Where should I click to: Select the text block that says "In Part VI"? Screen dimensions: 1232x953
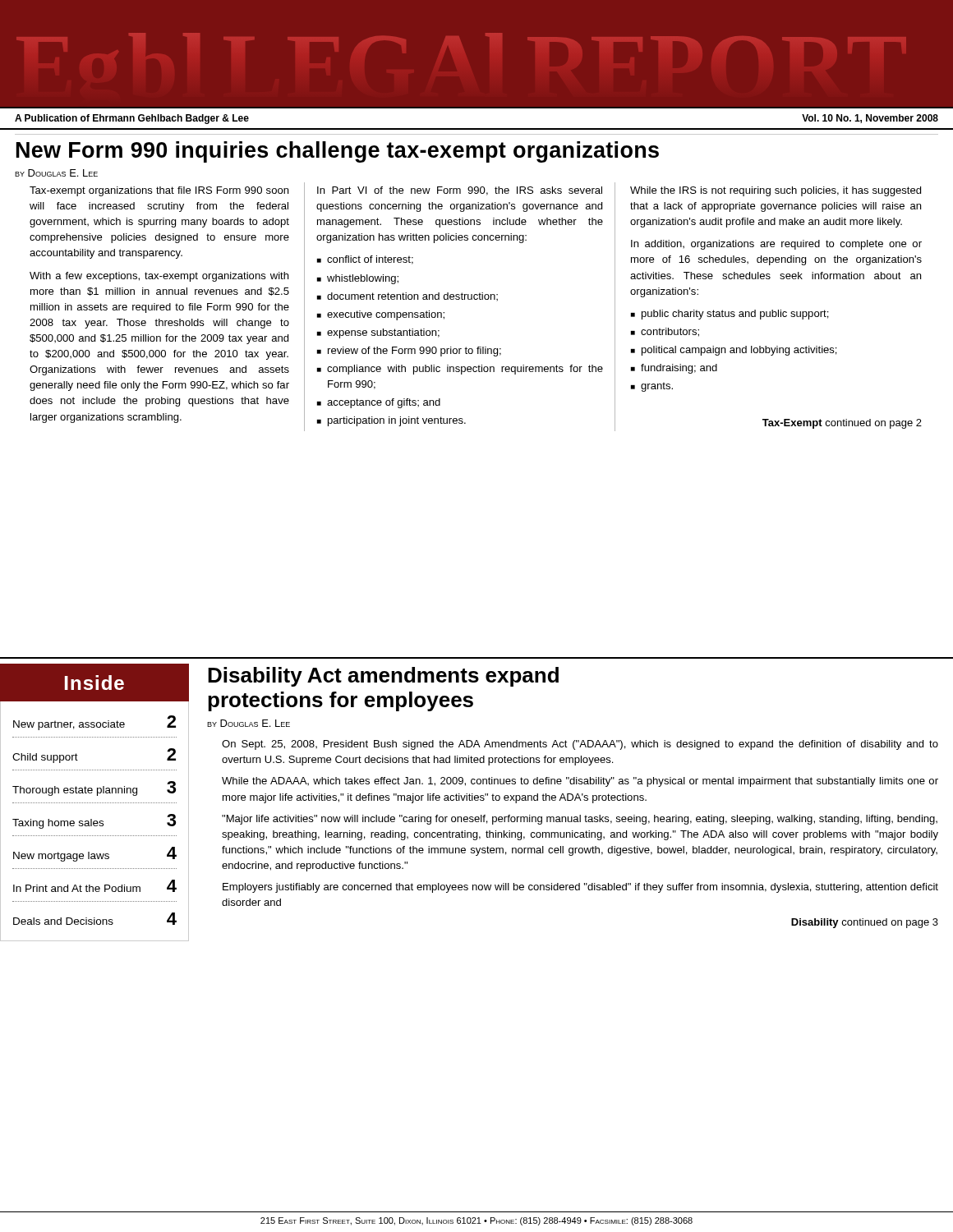click(460, 214)
